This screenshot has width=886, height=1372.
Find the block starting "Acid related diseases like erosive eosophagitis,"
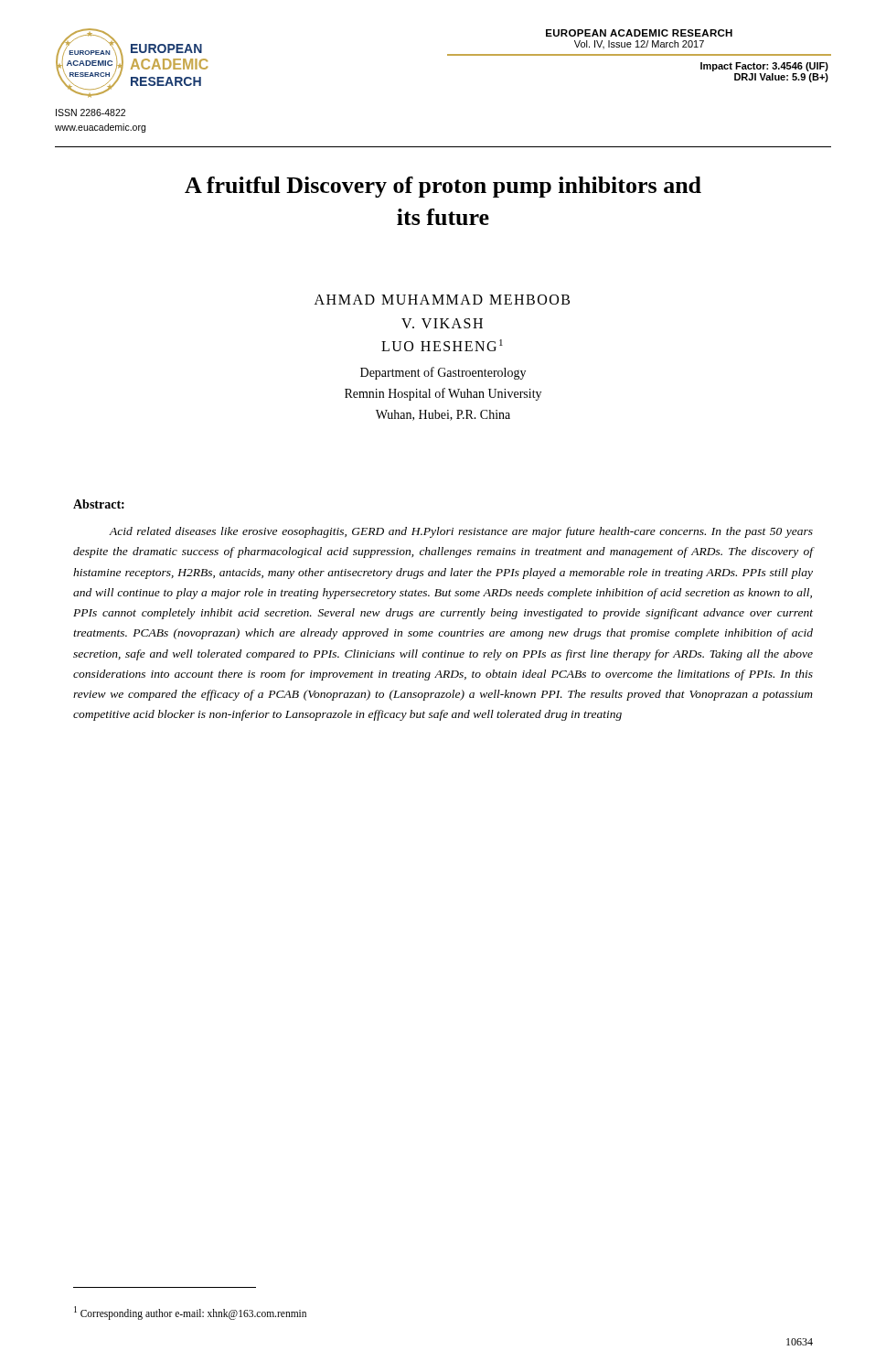coord(443,623)
